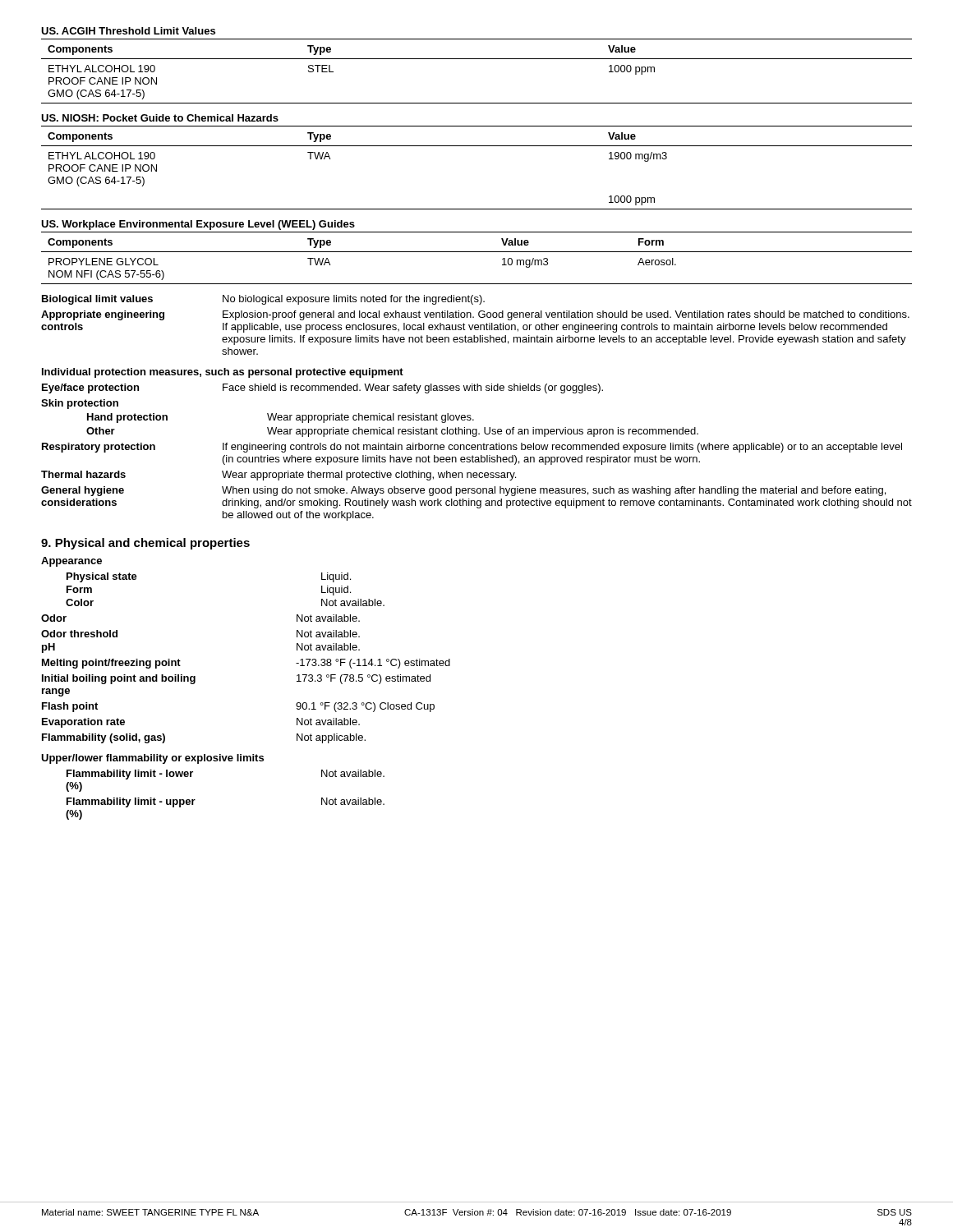Locate the text block with the text "Thermal hazards Wear appropriate thermal protective"

pyautogui.click(x=476, y=474)
